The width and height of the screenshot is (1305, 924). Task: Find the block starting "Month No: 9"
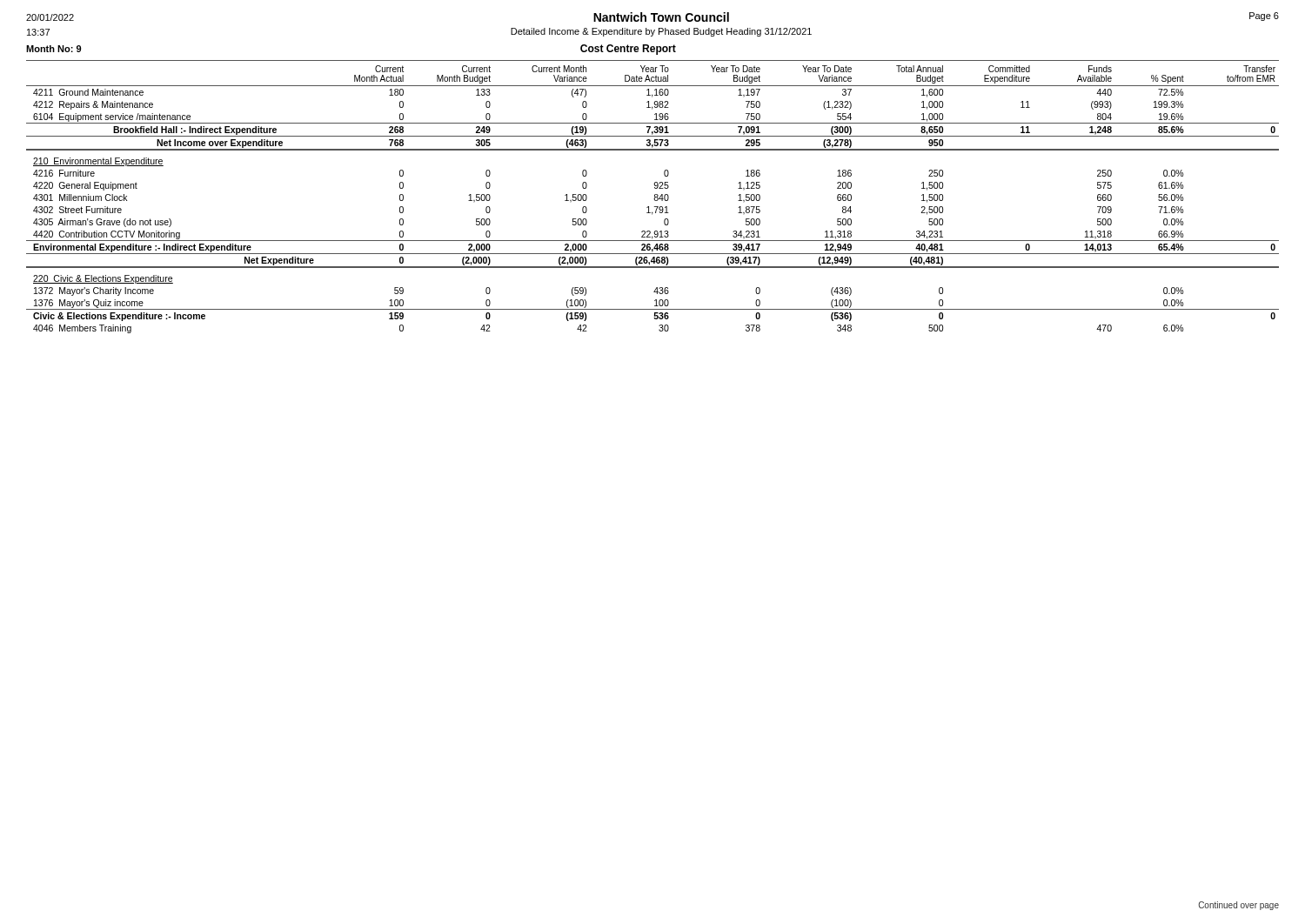point(54,49)
